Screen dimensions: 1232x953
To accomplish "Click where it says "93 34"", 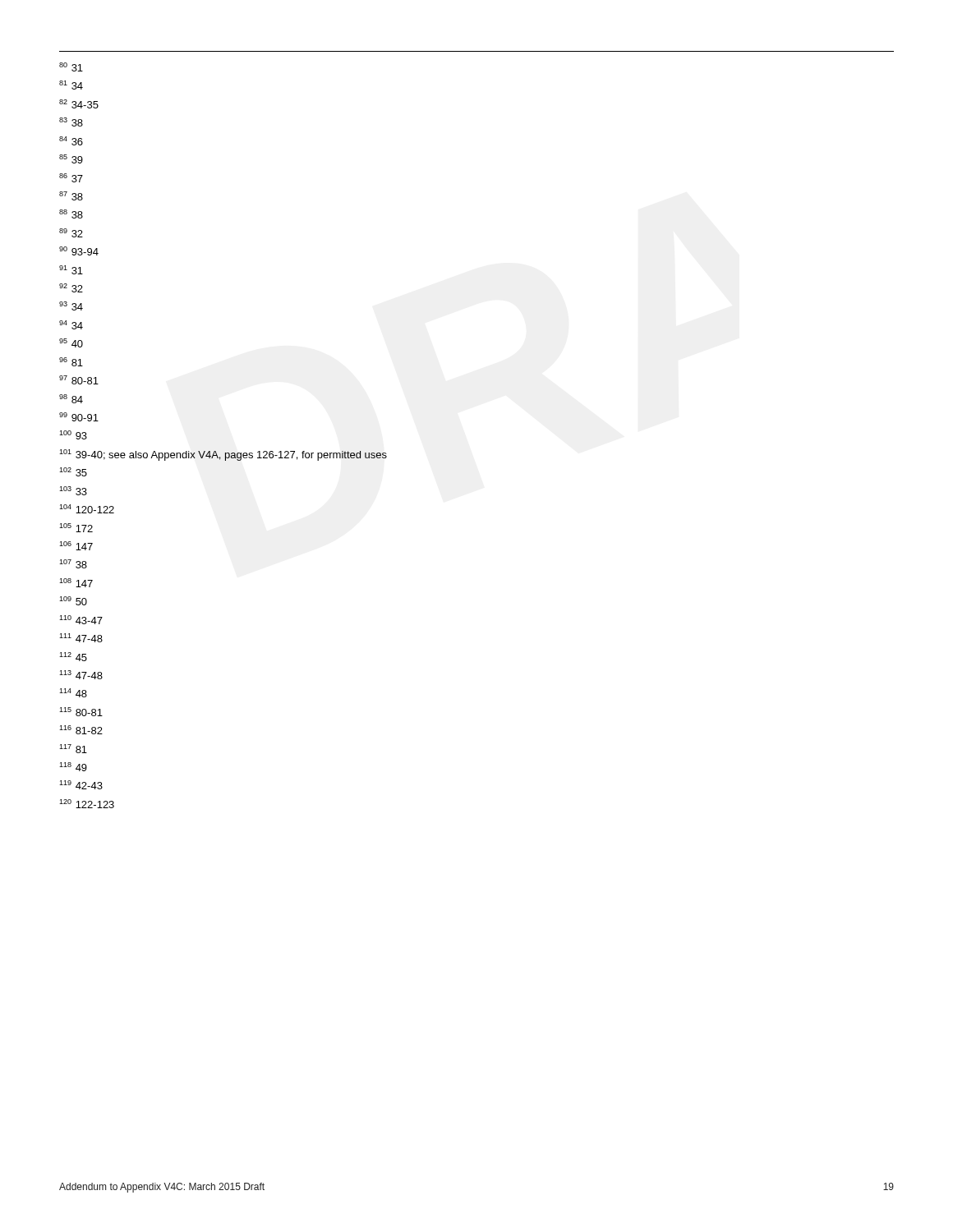I will coord(71,307).
